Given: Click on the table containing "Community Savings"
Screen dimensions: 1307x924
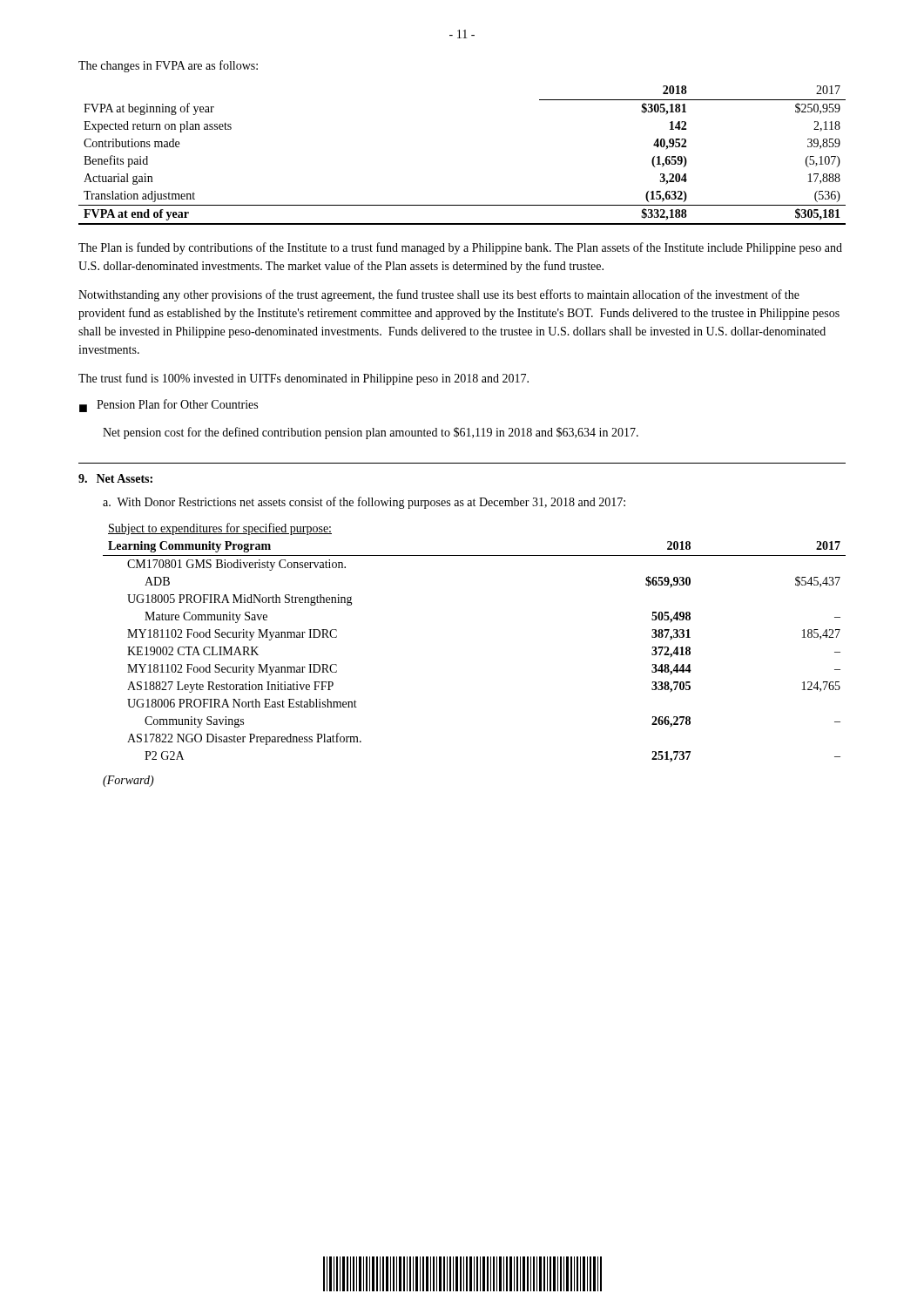Looking at the screenshot, I should [x=474, y=643].
